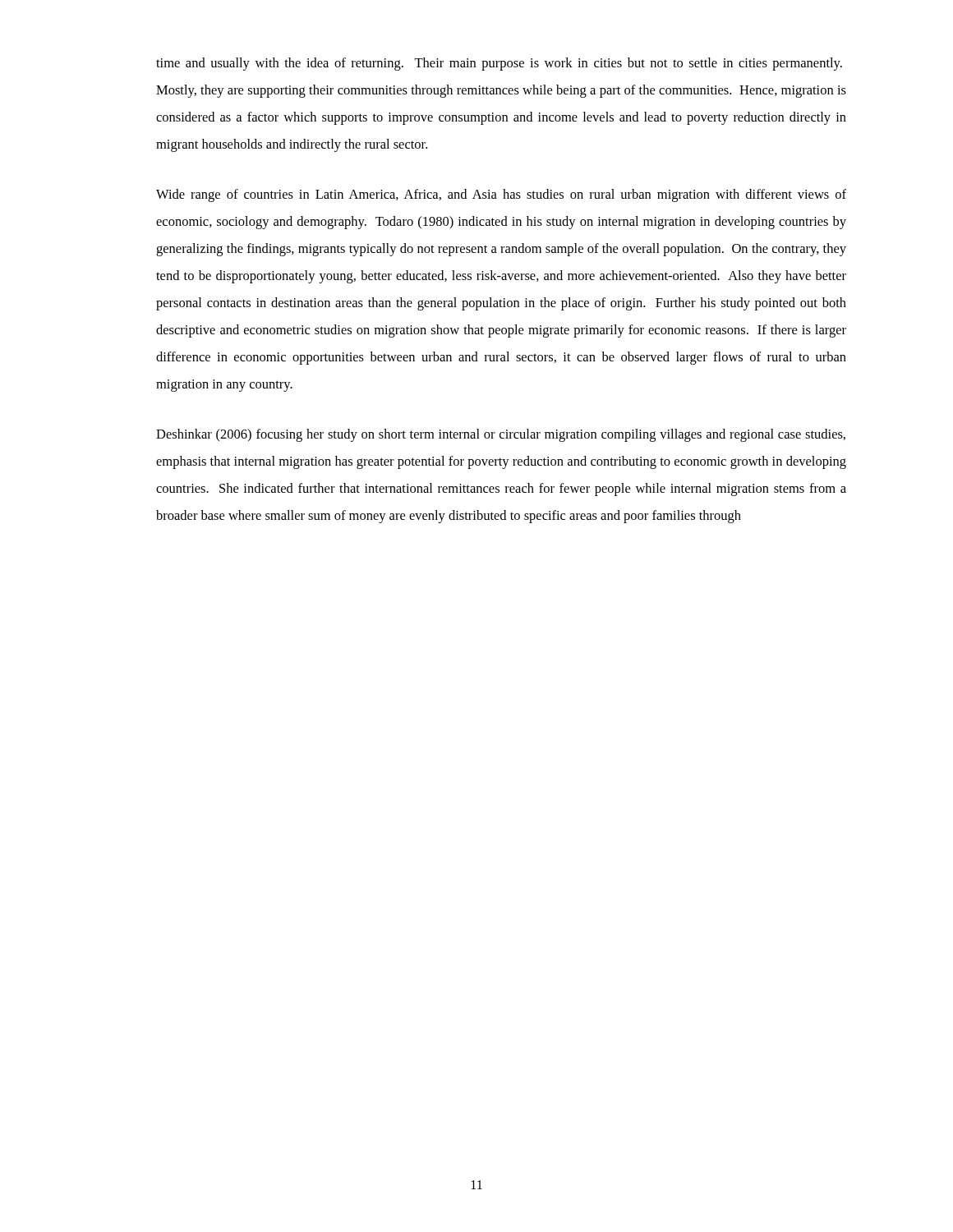The image size is (953, 1232).
Task: Point to the passage starting "Wide range of countries in"
Action: (x=501, y=289)
